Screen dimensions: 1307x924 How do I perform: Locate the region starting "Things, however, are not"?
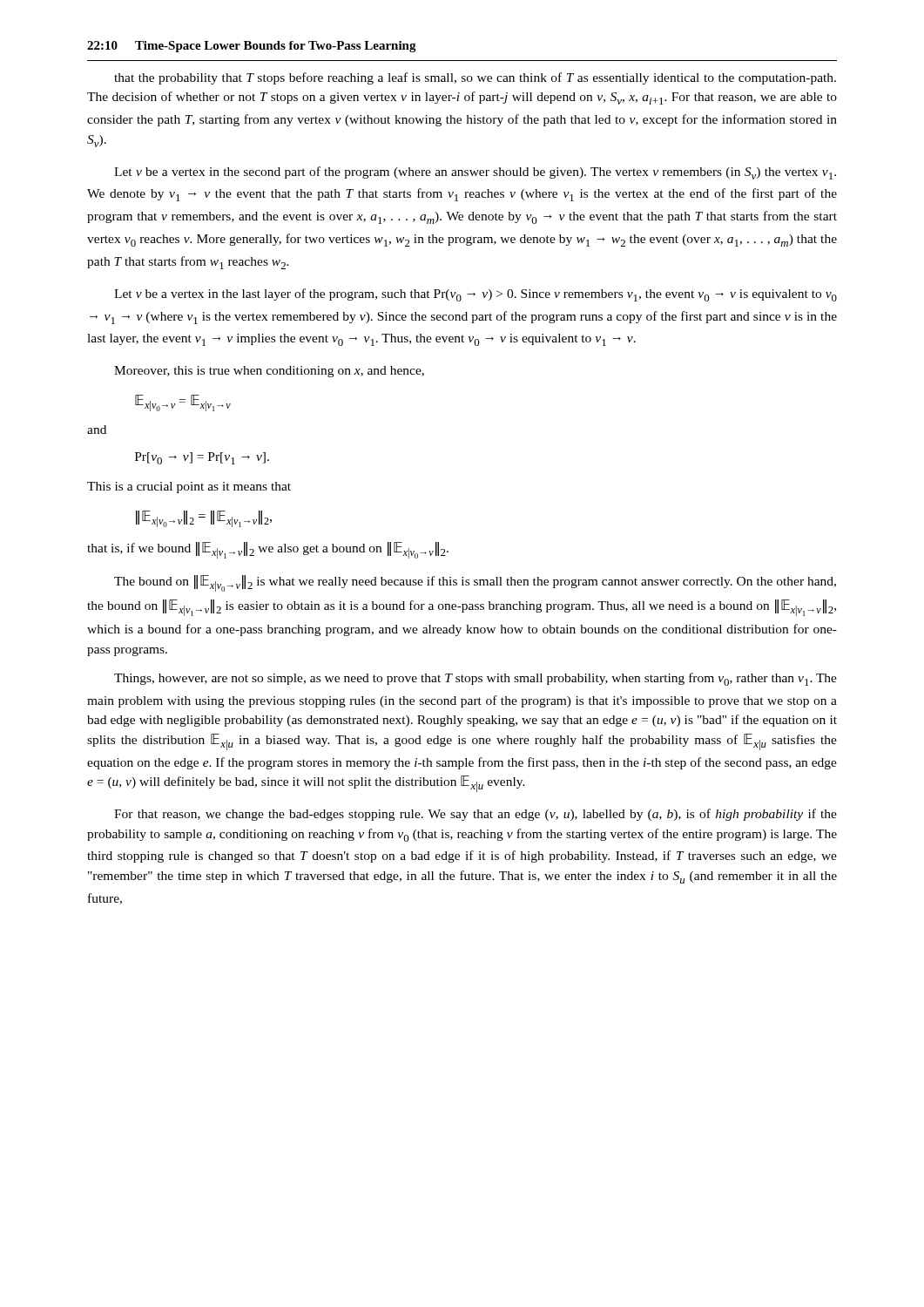[462, 732]
